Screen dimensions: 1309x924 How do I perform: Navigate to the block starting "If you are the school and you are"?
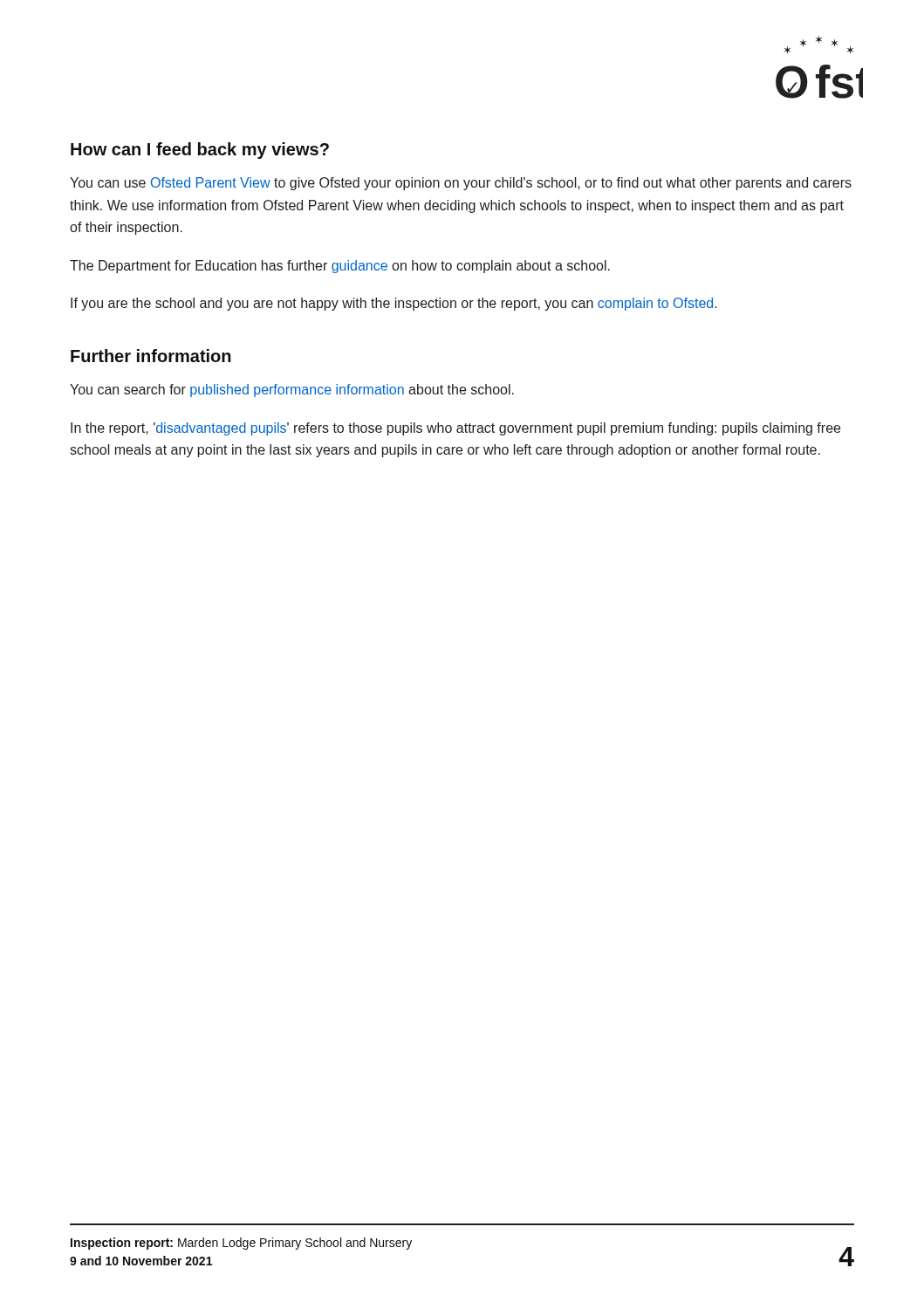click(x=394, y=304)
